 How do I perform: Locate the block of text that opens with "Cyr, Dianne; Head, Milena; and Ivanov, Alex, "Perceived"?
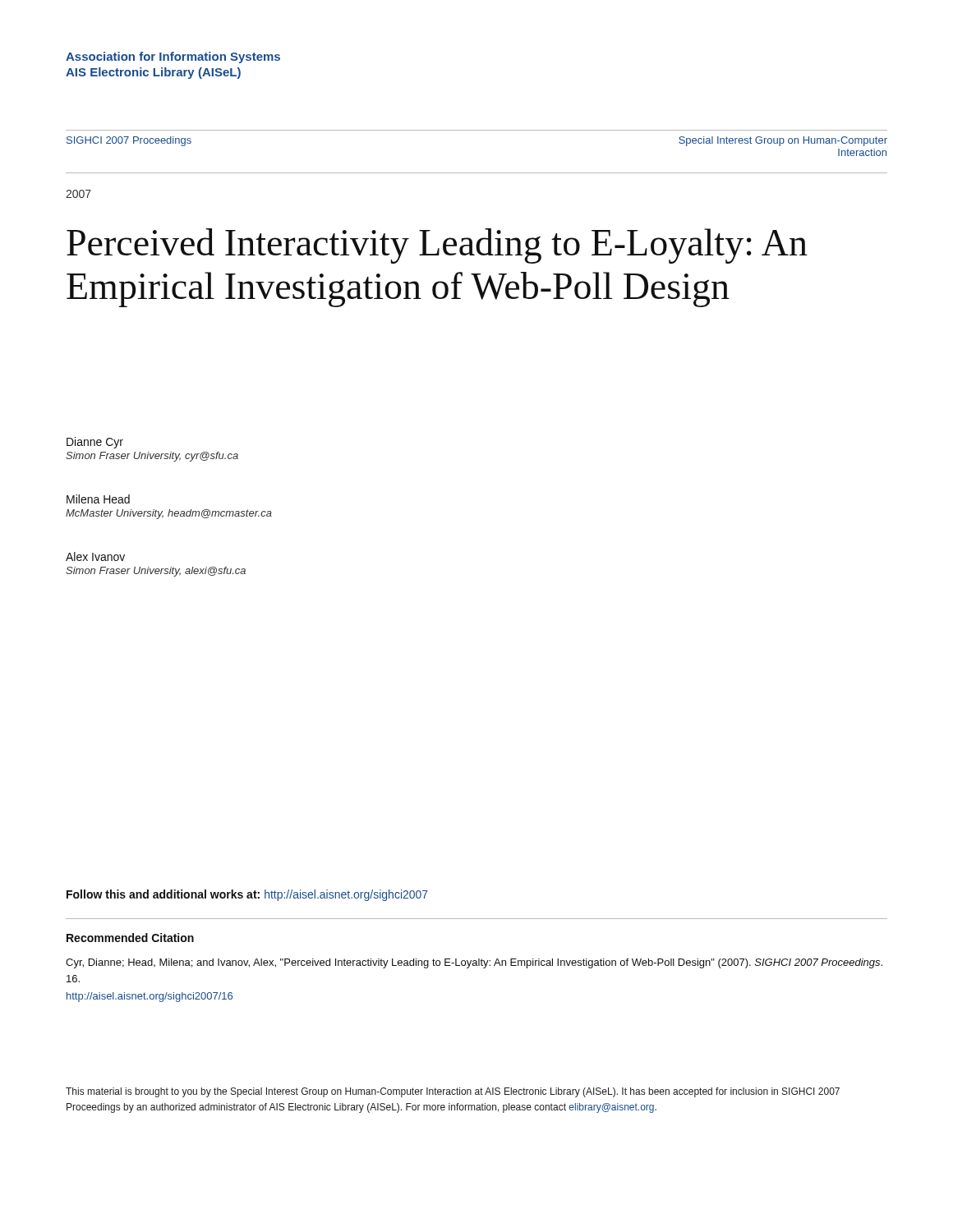pyautogui.click(x=474, y=963)
